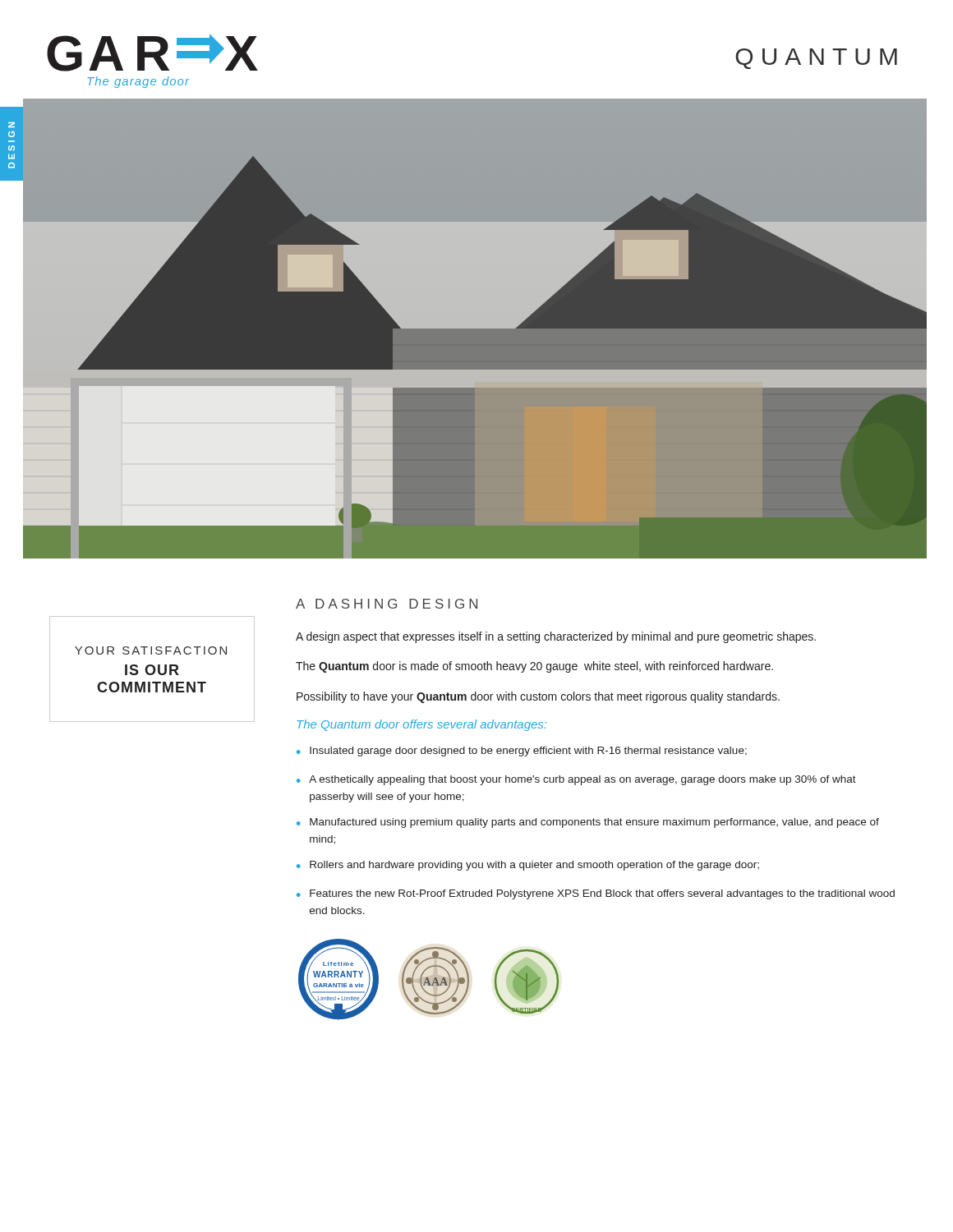This screenshot has height=1232, width=953.
Task: Find the block on this page that starts "• Manufactured using premium"
Action: [600, 831]
